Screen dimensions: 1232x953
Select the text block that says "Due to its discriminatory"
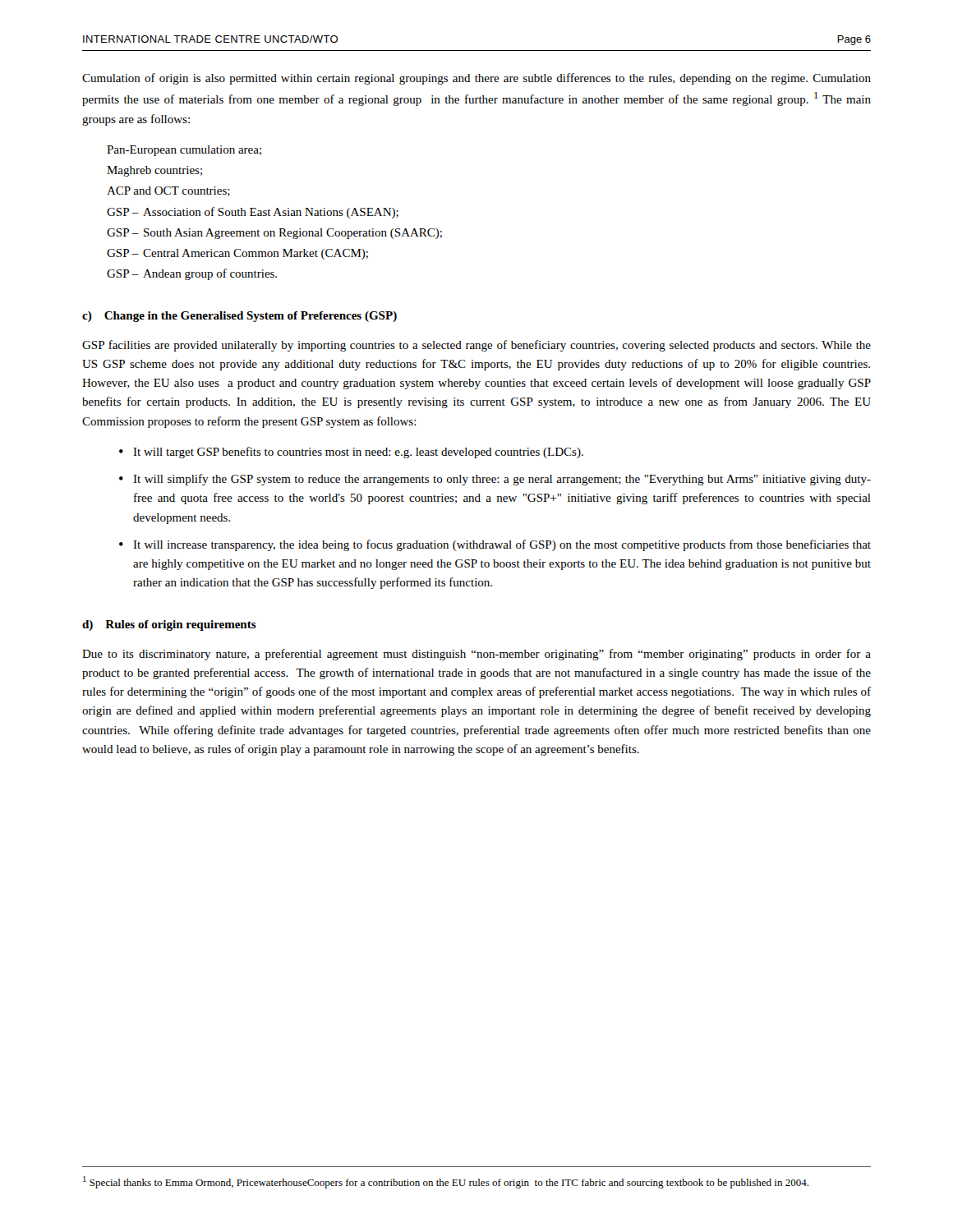(476, 701)
